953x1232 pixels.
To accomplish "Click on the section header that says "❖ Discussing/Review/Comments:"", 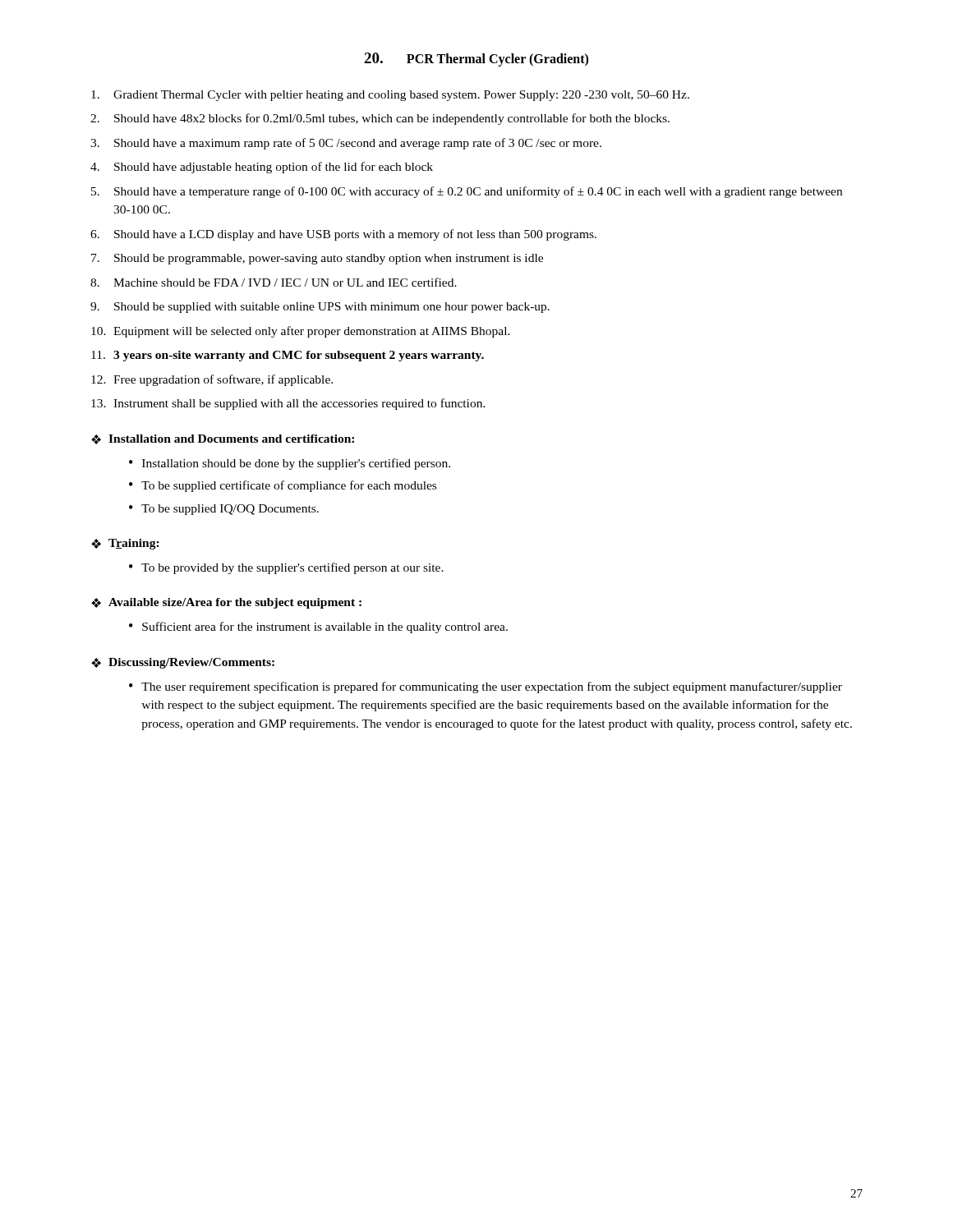I will 183,663.
